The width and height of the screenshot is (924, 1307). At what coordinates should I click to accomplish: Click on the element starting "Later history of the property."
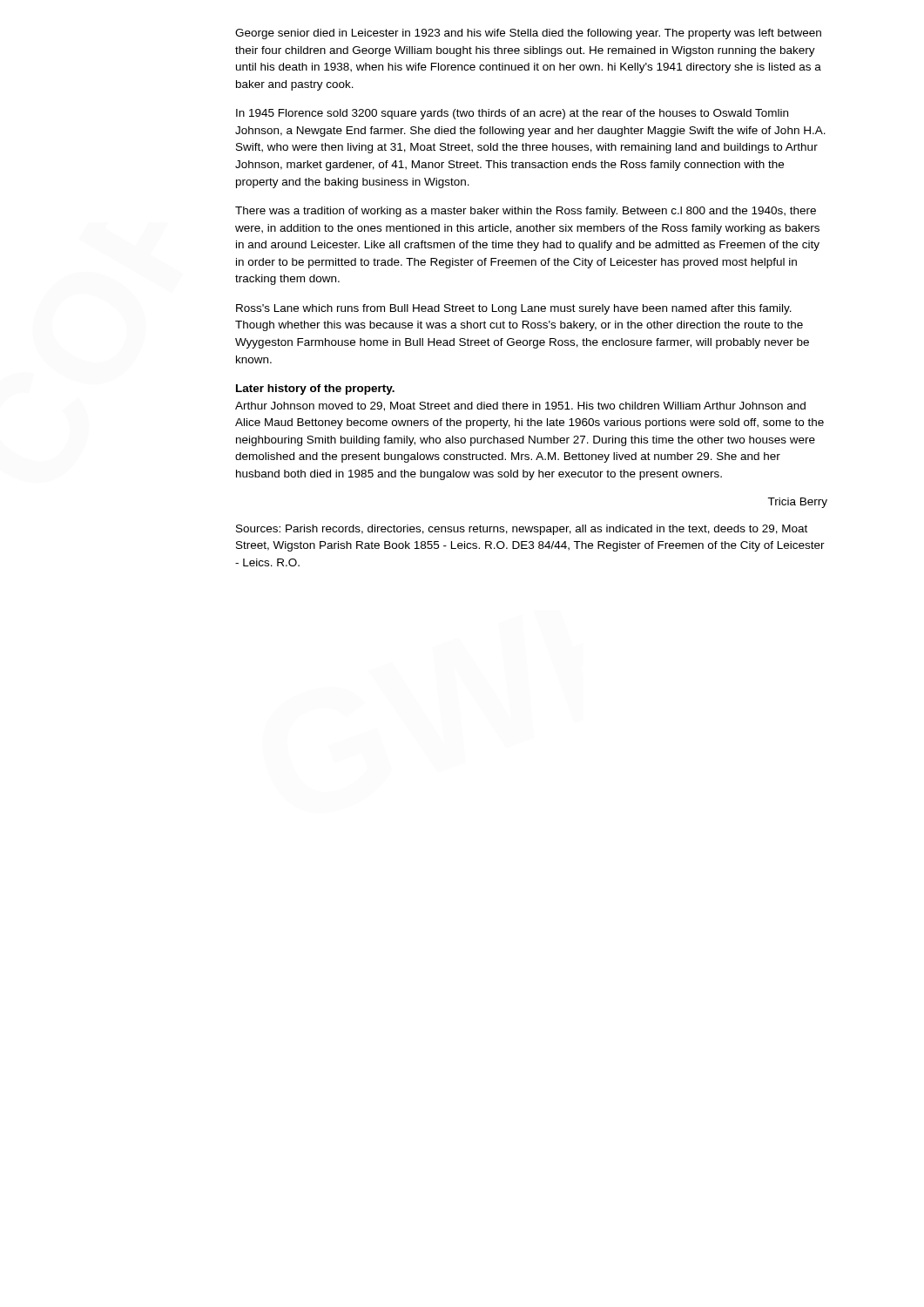point(530,431)
